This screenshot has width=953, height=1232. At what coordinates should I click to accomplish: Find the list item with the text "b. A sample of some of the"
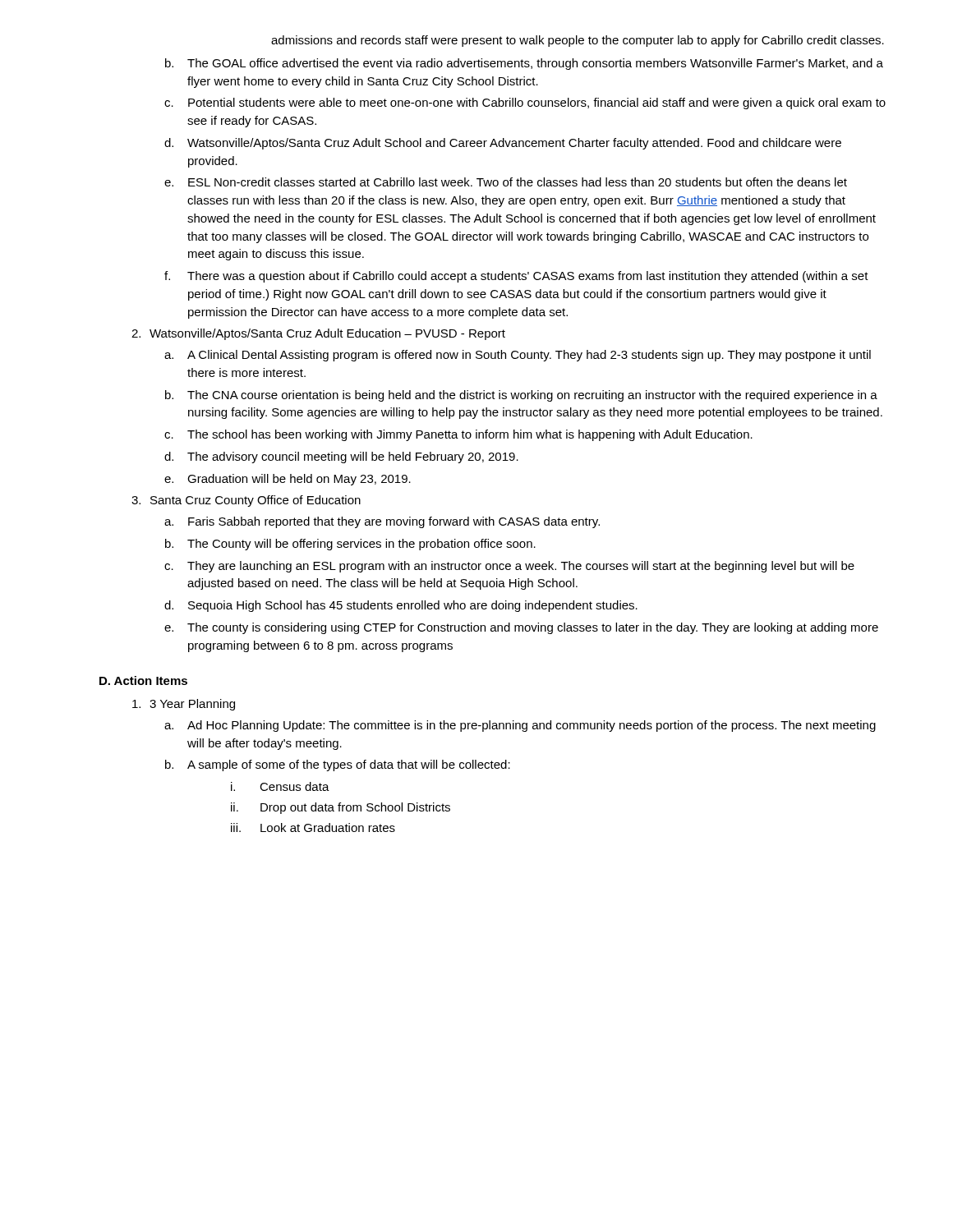click(x=338, y=765)
